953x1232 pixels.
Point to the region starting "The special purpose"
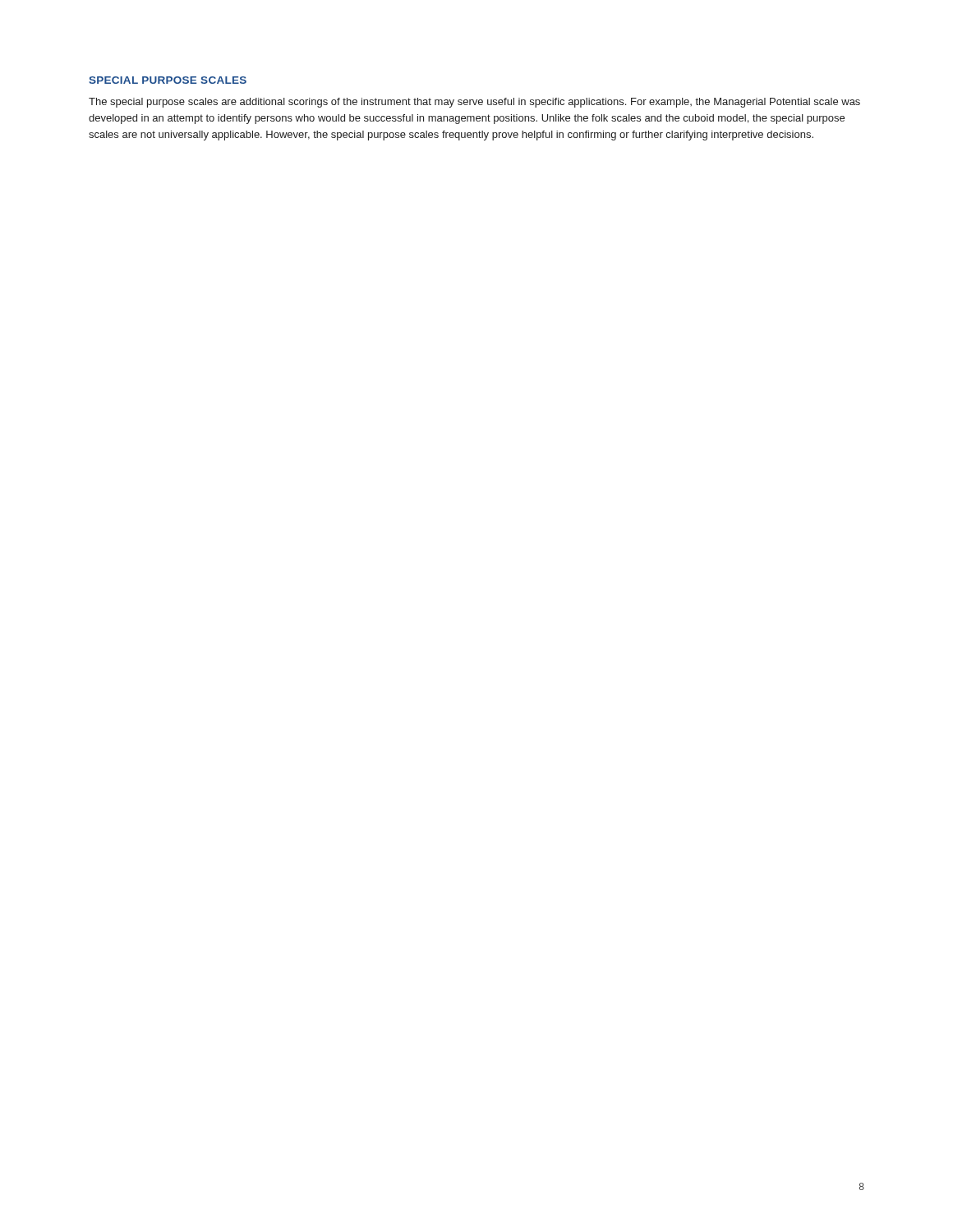click(475, 118)
